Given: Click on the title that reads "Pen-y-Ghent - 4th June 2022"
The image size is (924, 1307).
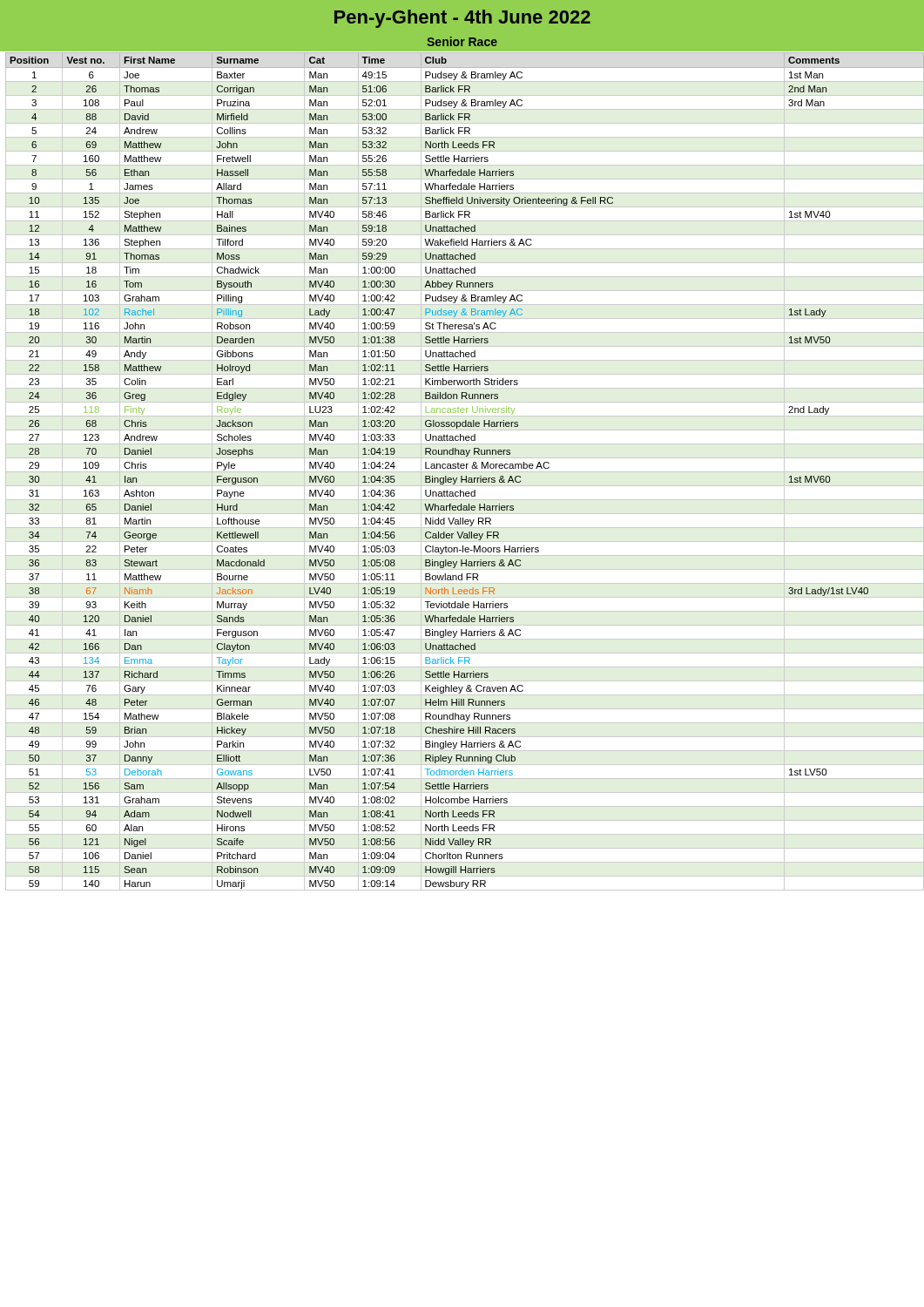Looking at the screenshot, I should tap(462, 17).
